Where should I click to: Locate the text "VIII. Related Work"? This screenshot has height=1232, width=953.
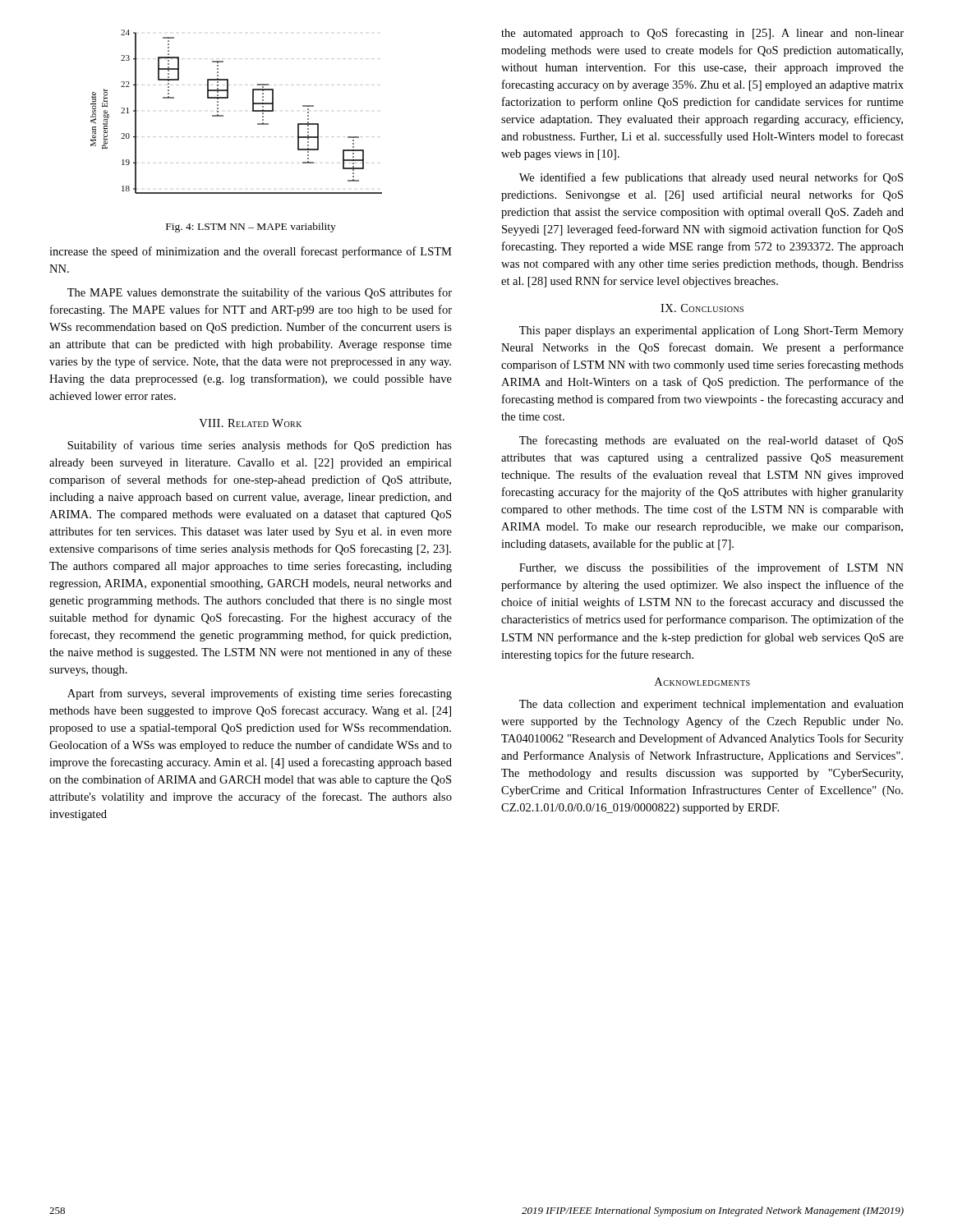click(x=251, y=423)
